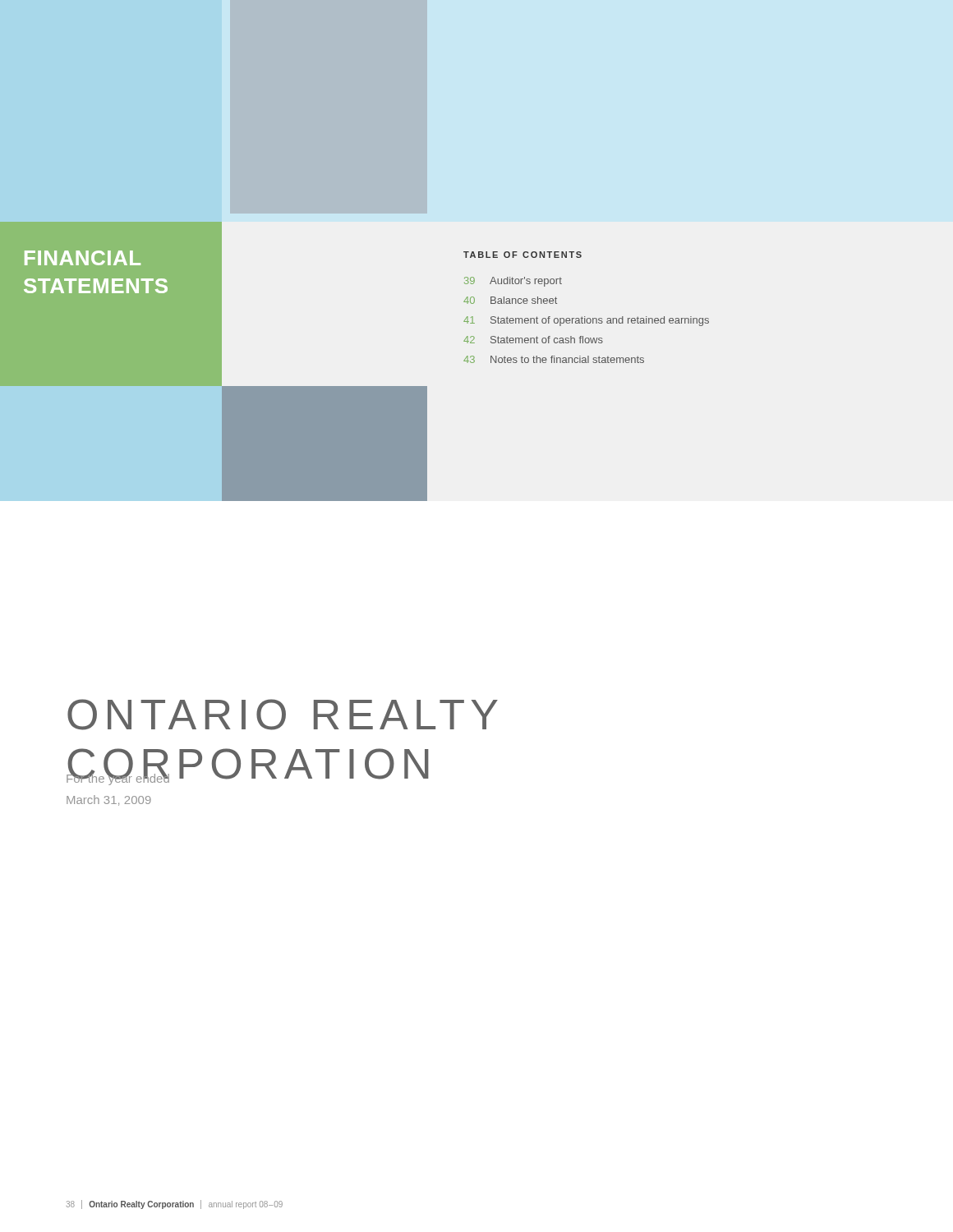Point to the text starting "43 Notes to the financial statements"
953x1232 pixels.
pos(554,359)
